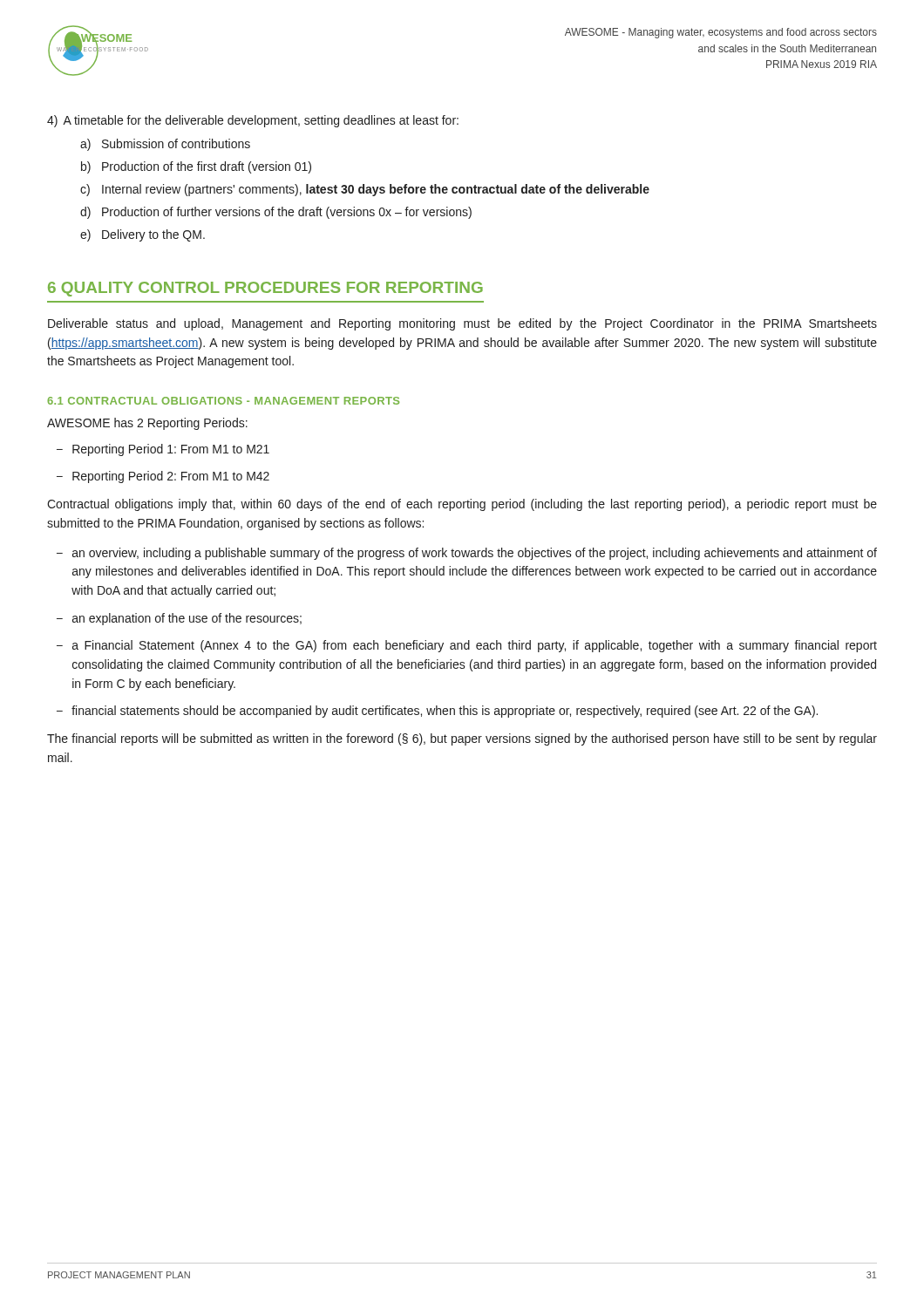The height and width of the screenshot is (1308, 924).
Task: Click on the text starting "− an overview, including a publishable"
Action: tap(466, 572)
